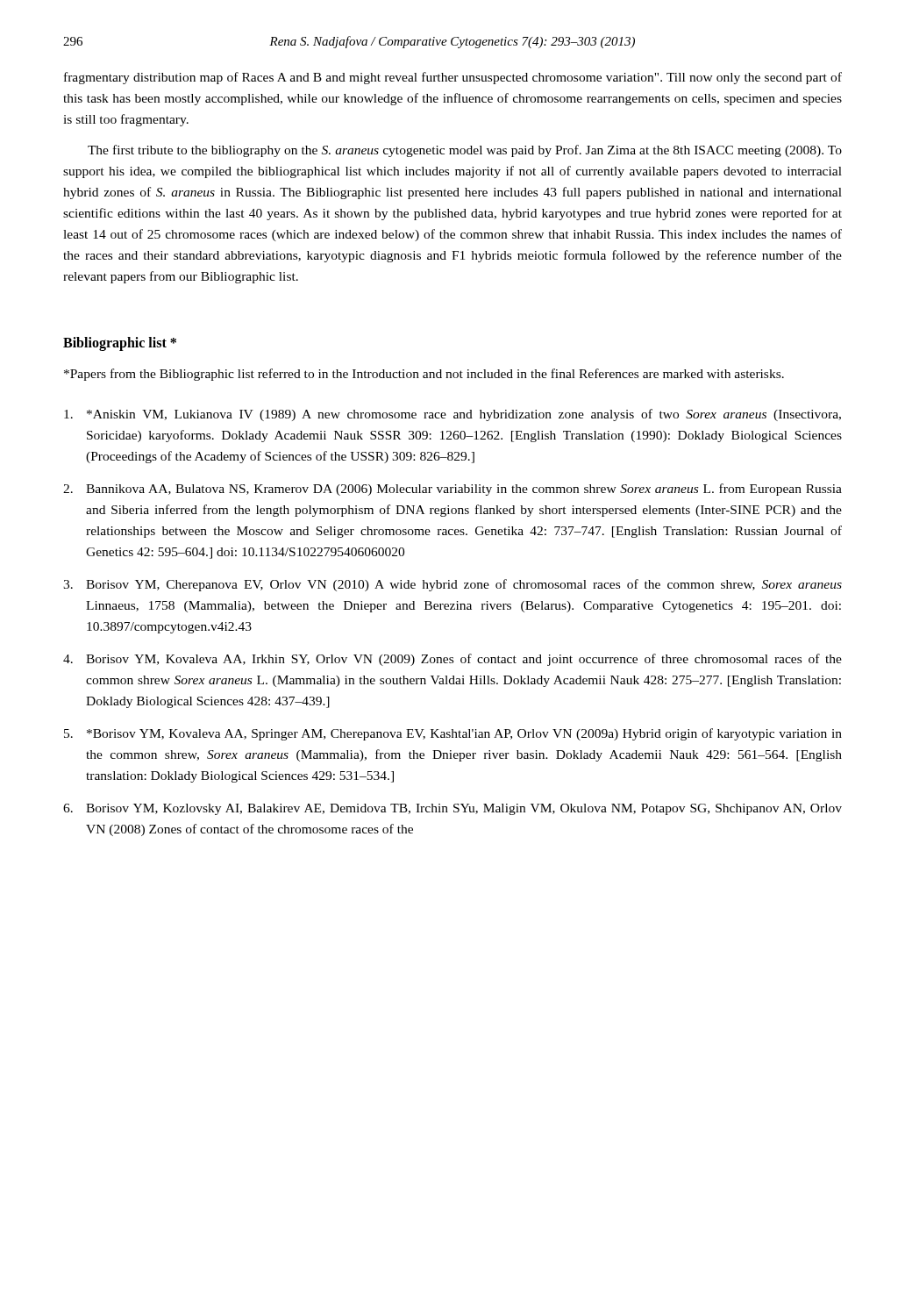
Task: Click on the section header containing "Bibliographic list *"
Action: [120, 343]
